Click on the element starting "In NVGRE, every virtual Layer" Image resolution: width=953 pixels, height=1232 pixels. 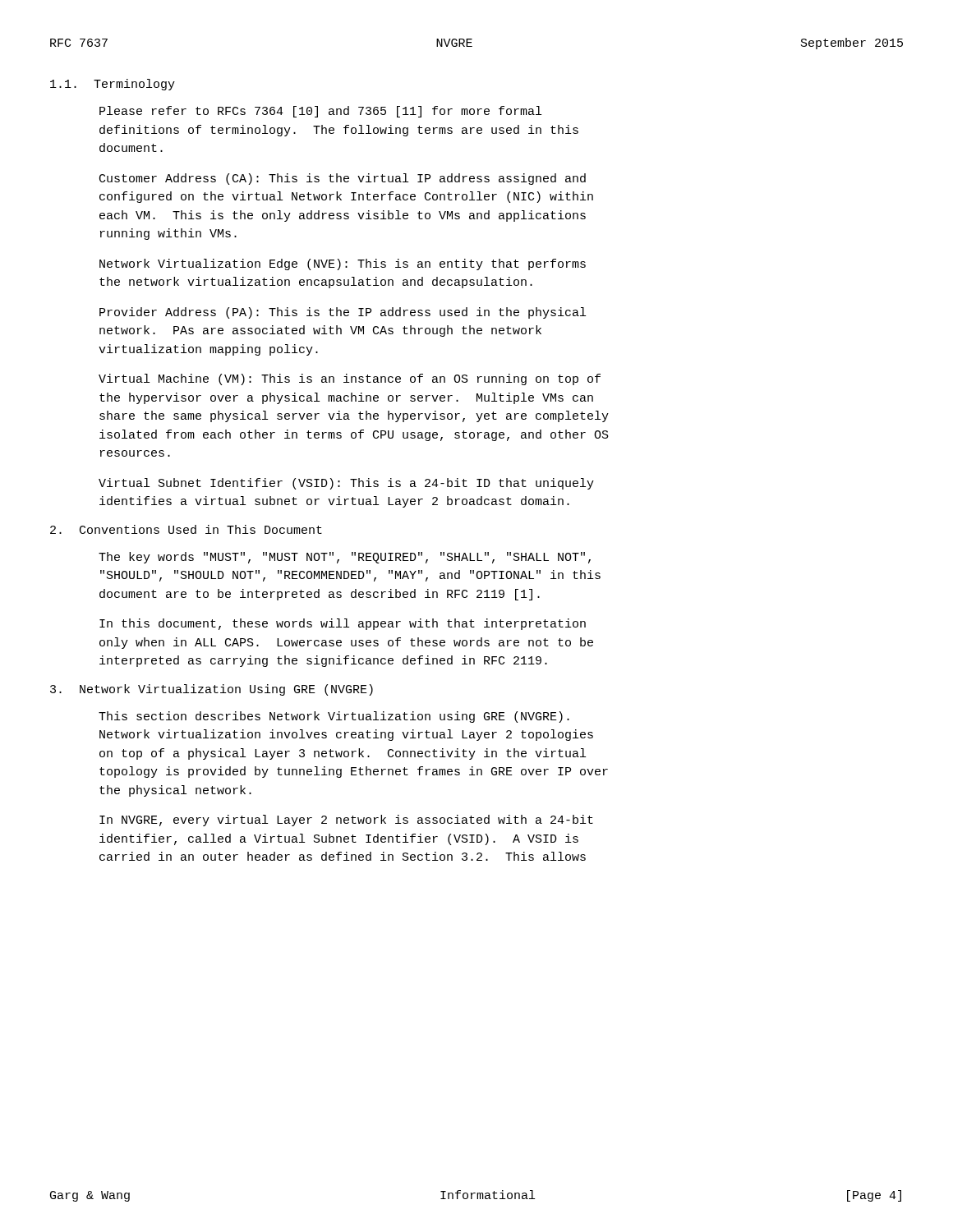pyautogui.click(x=346, y=839)
